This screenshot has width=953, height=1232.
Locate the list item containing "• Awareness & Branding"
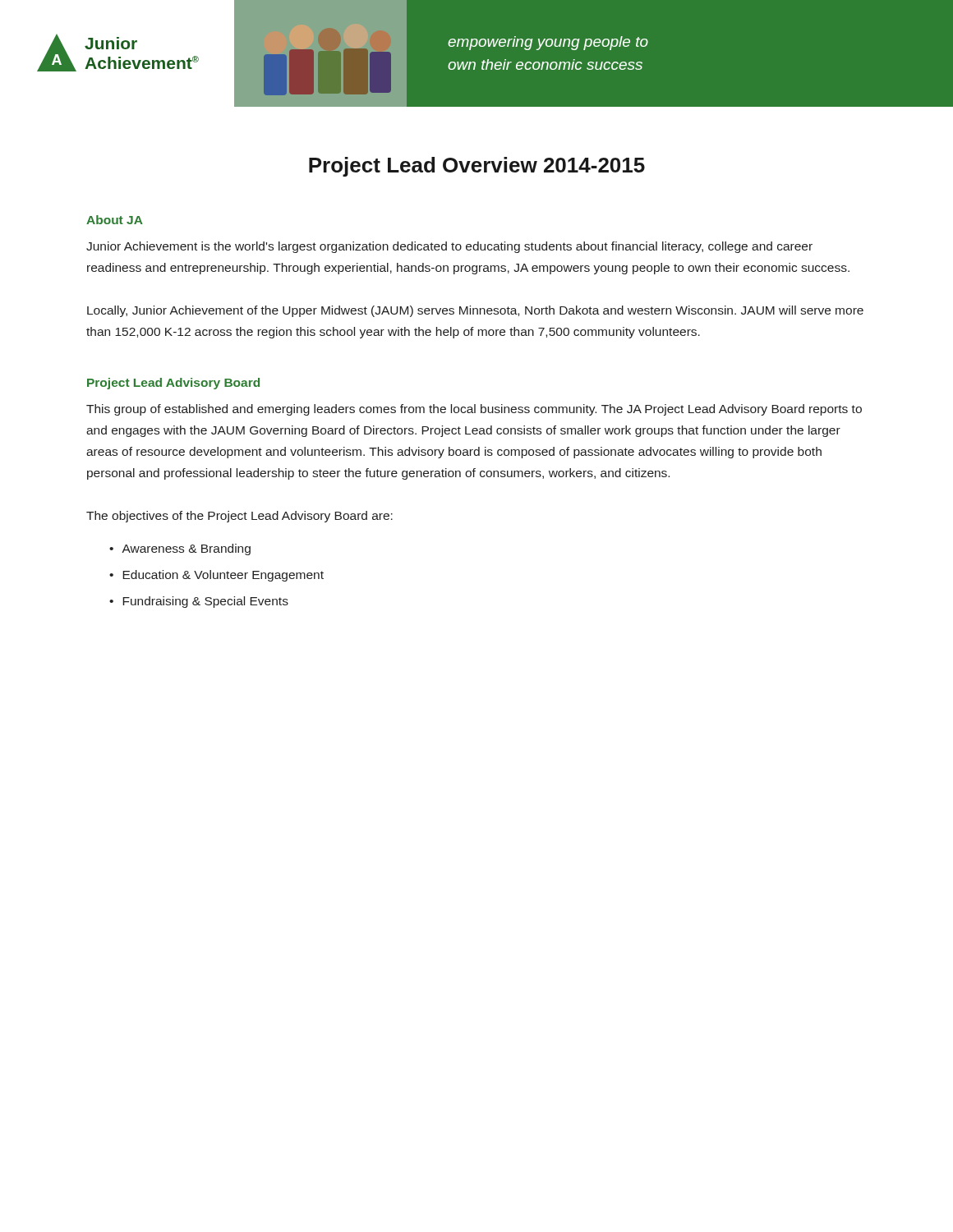(180, 549)
